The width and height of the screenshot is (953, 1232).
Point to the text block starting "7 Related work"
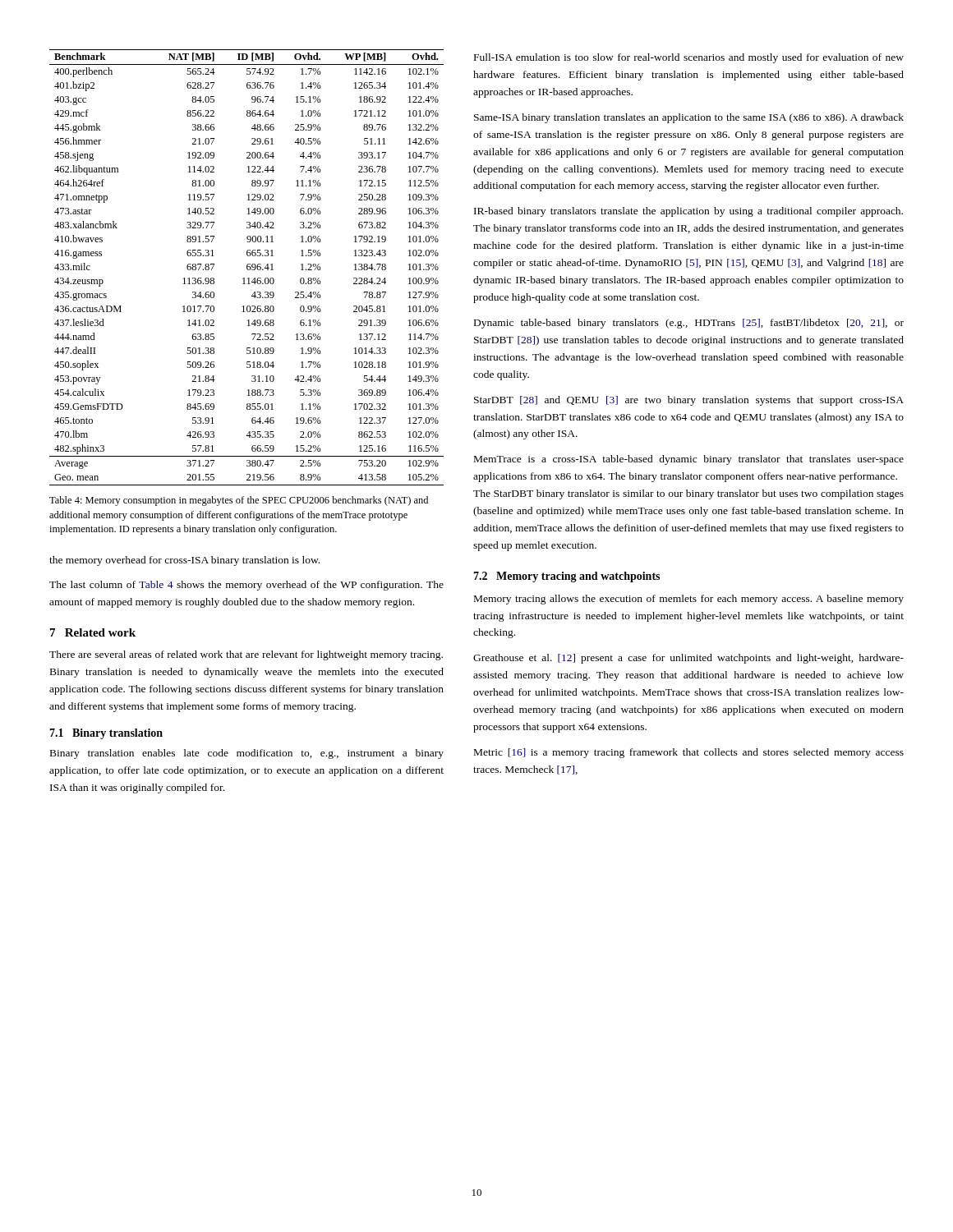(x=92, y=633)
